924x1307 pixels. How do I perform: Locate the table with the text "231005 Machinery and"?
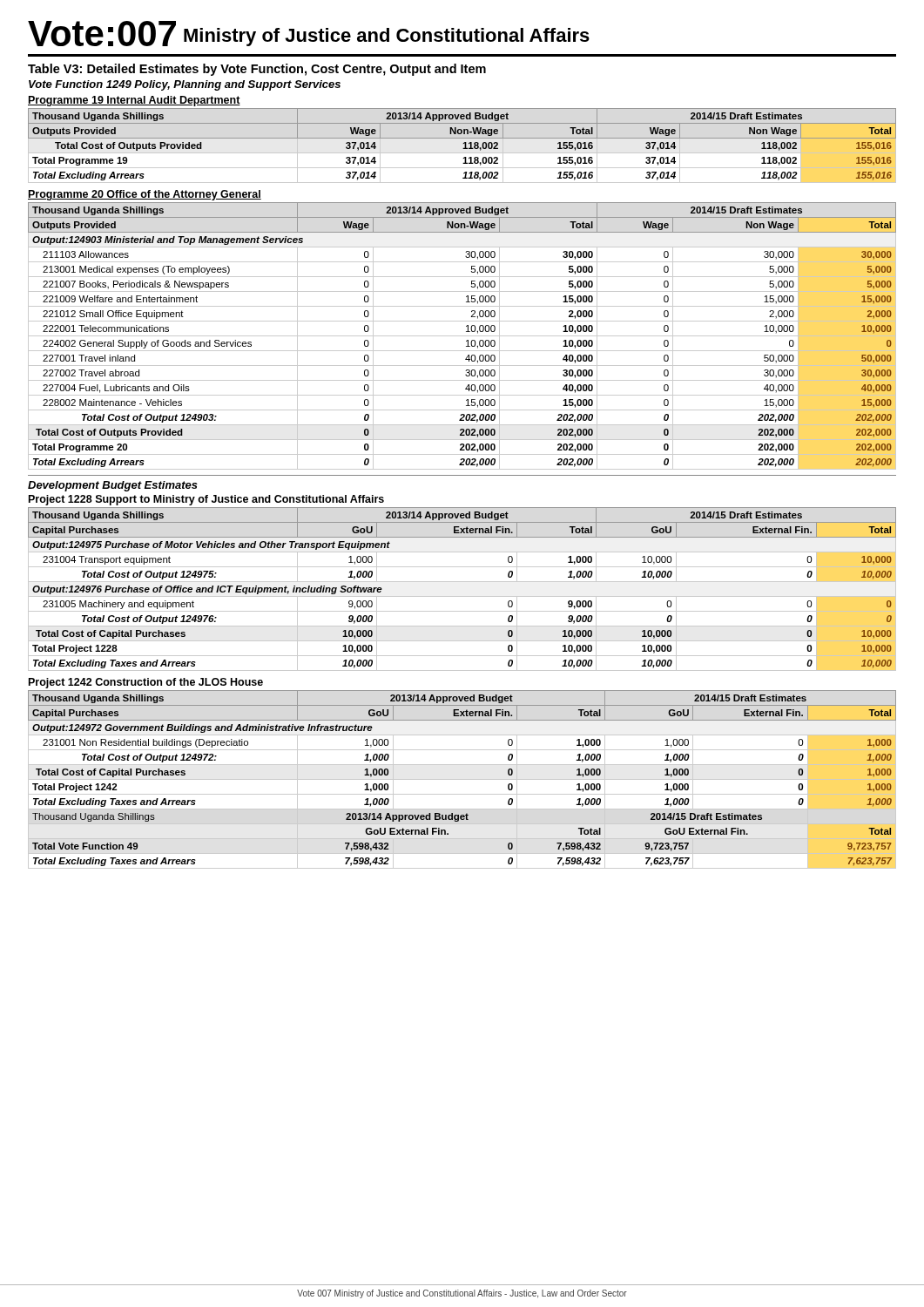462,589
